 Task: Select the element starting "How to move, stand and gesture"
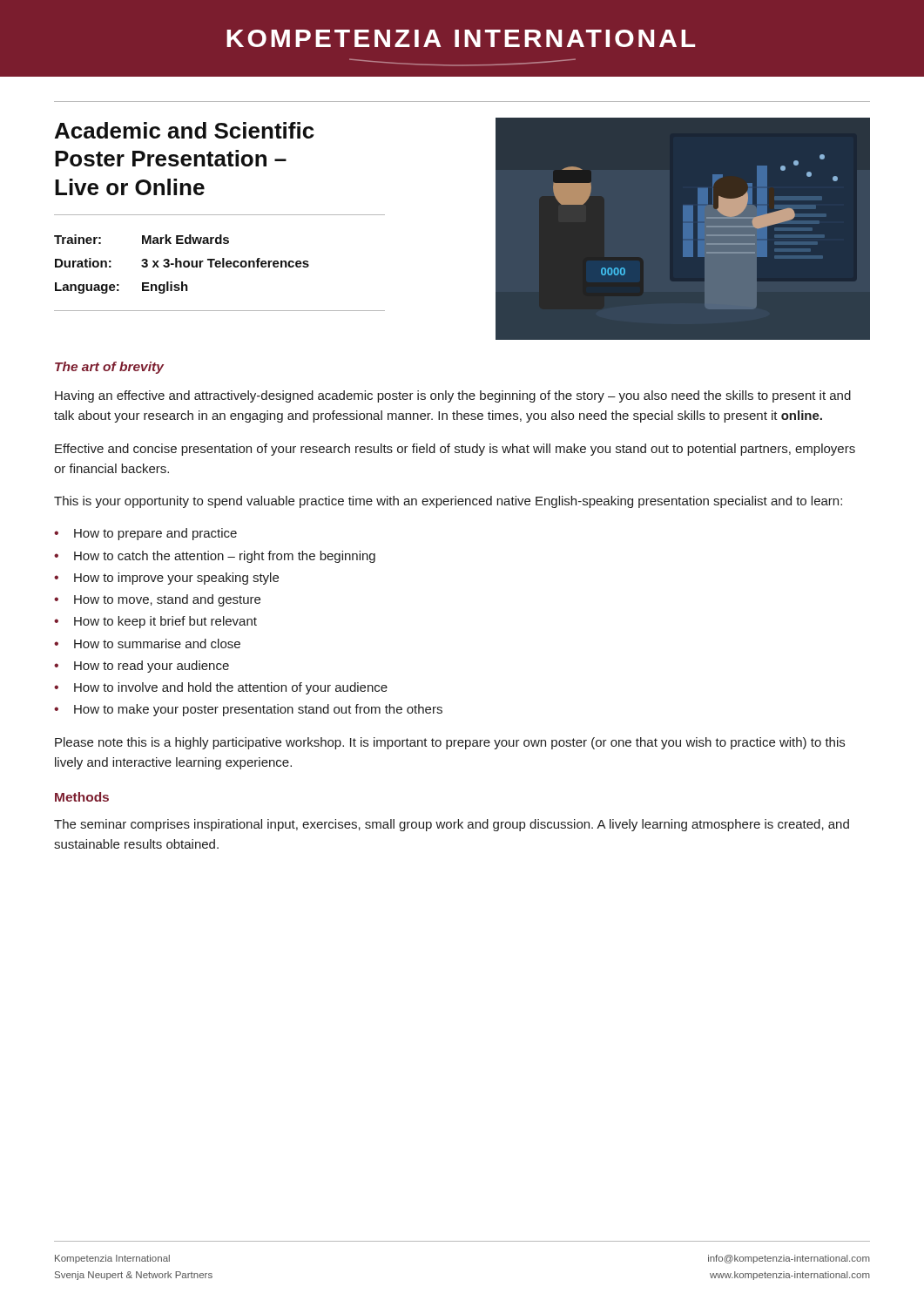tap(167, 599)
